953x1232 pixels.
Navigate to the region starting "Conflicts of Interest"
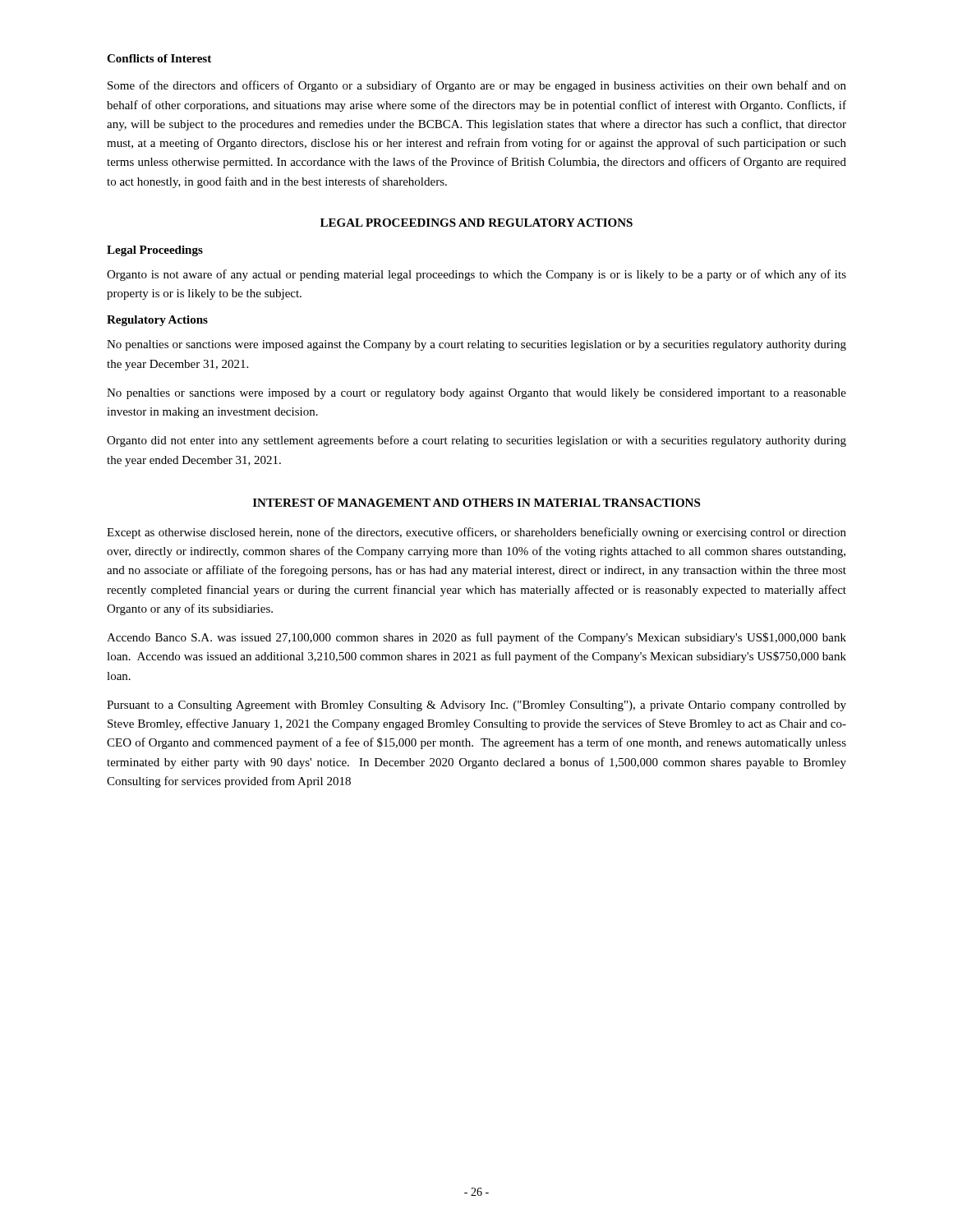(x=159, y=58)
